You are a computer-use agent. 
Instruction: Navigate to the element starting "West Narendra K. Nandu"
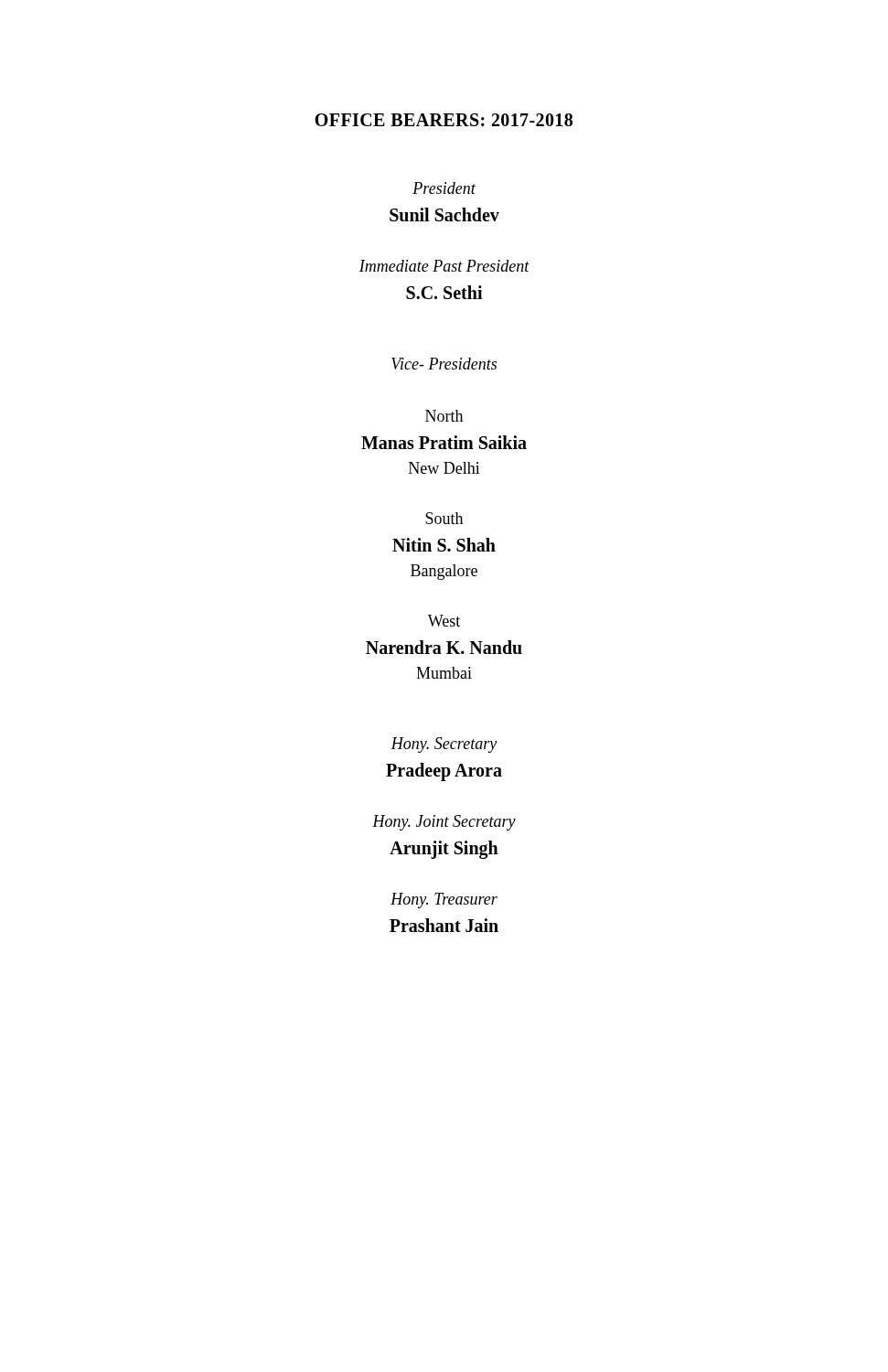point(444,648)
